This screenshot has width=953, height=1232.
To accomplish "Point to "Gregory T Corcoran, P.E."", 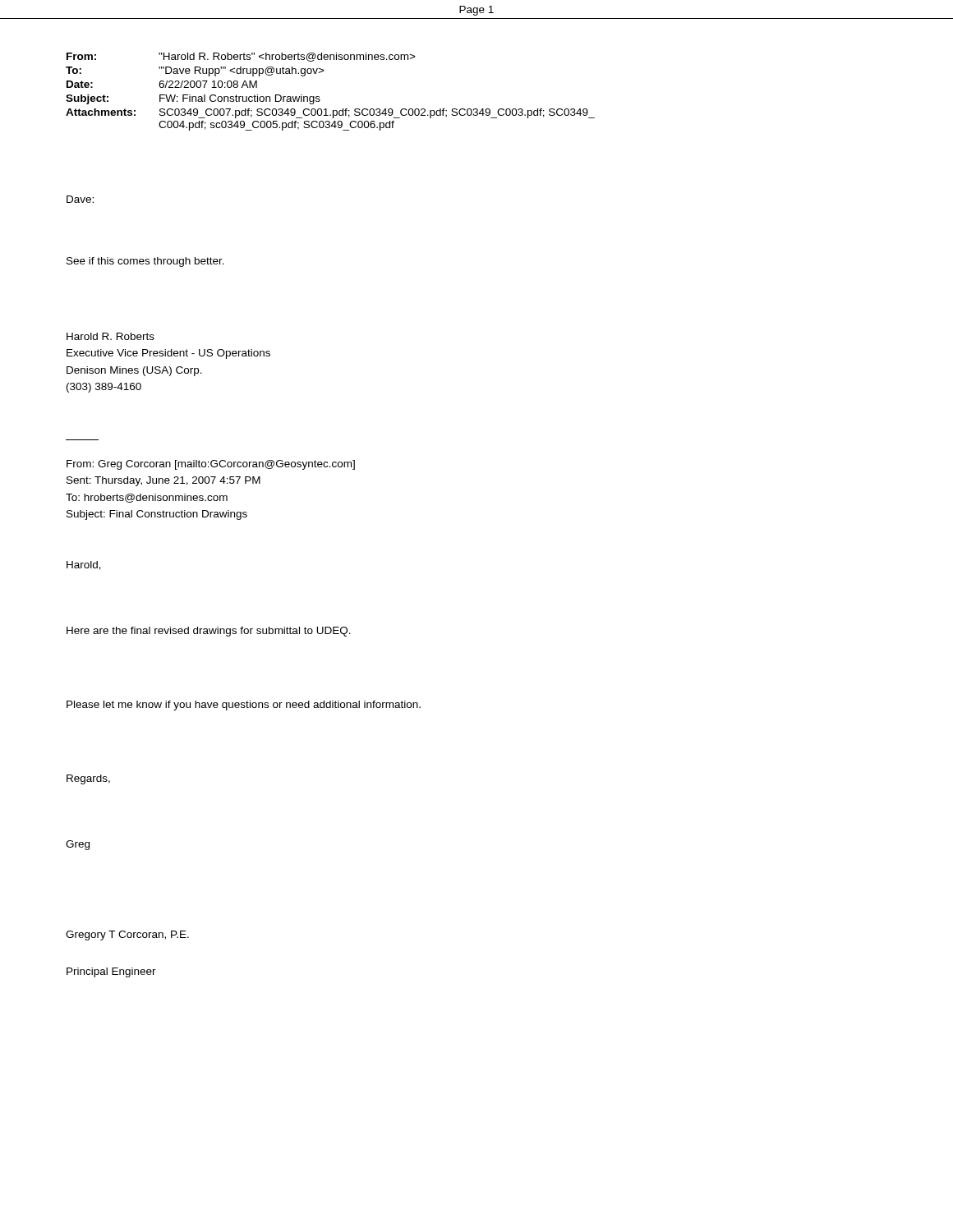I will coord(128,934).
